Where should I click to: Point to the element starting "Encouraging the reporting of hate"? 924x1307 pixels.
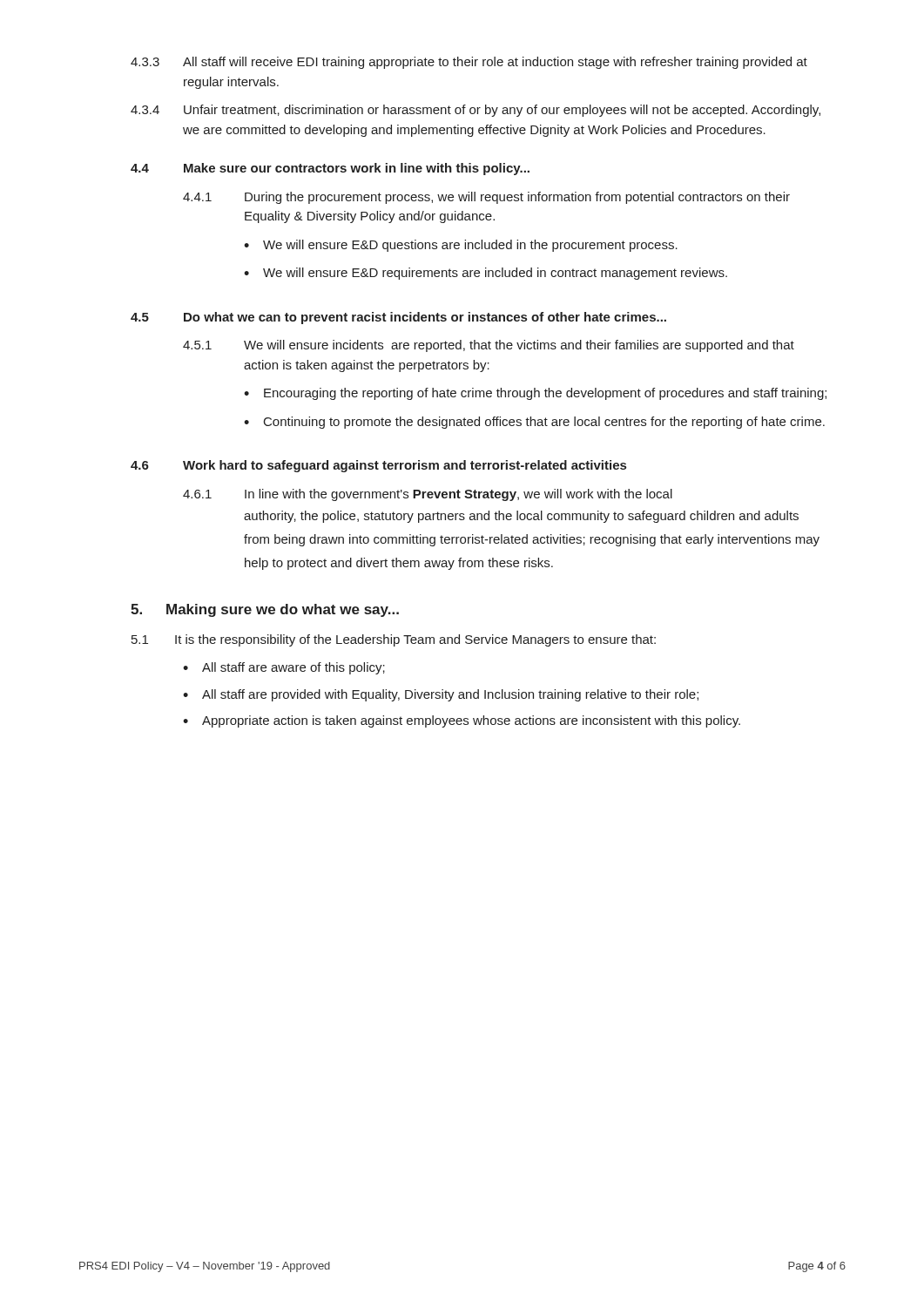point(536,393)
